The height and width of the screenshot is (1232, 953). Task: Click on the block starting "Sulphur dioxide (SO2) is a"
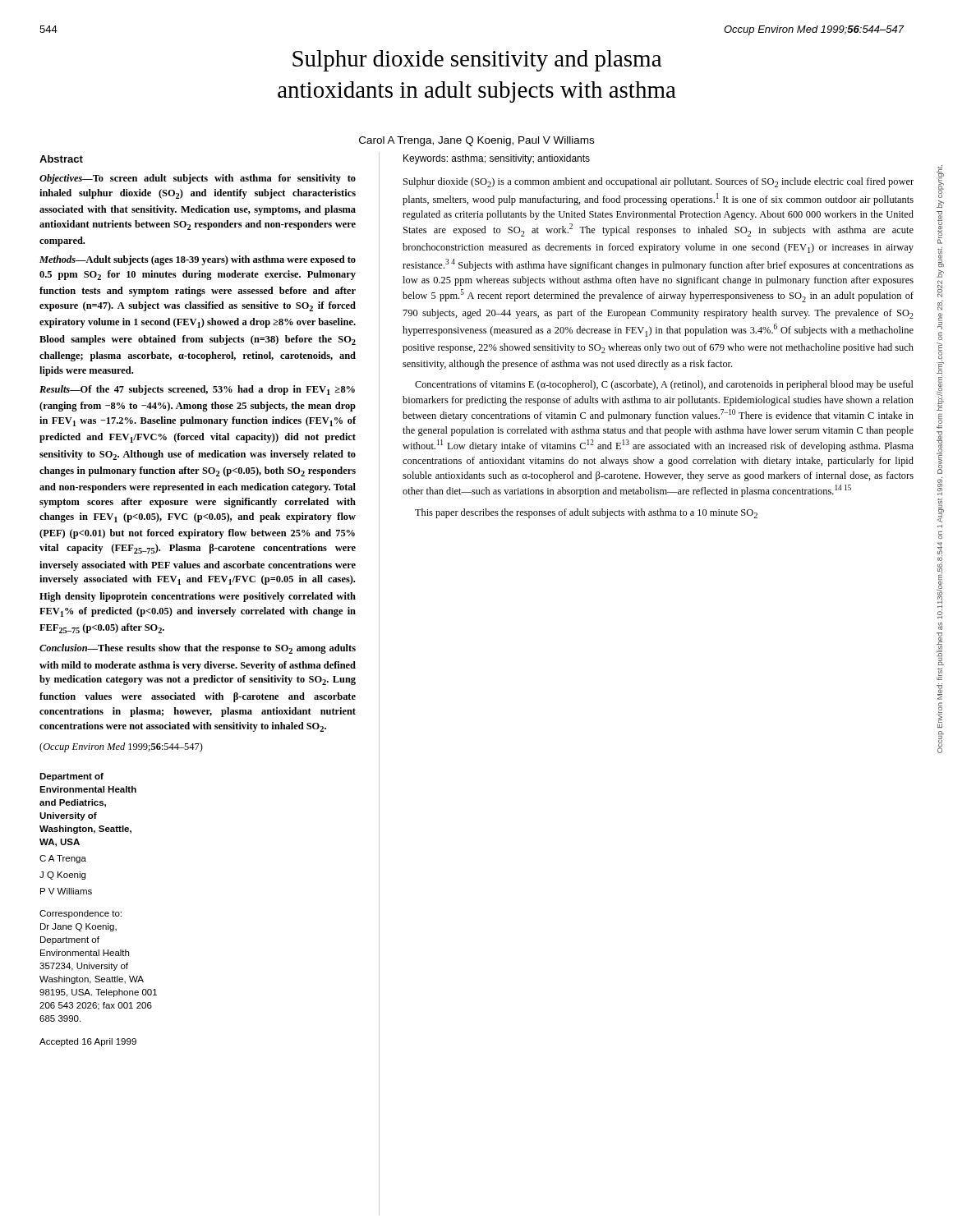pyautogui.click(x=658, y=348)
